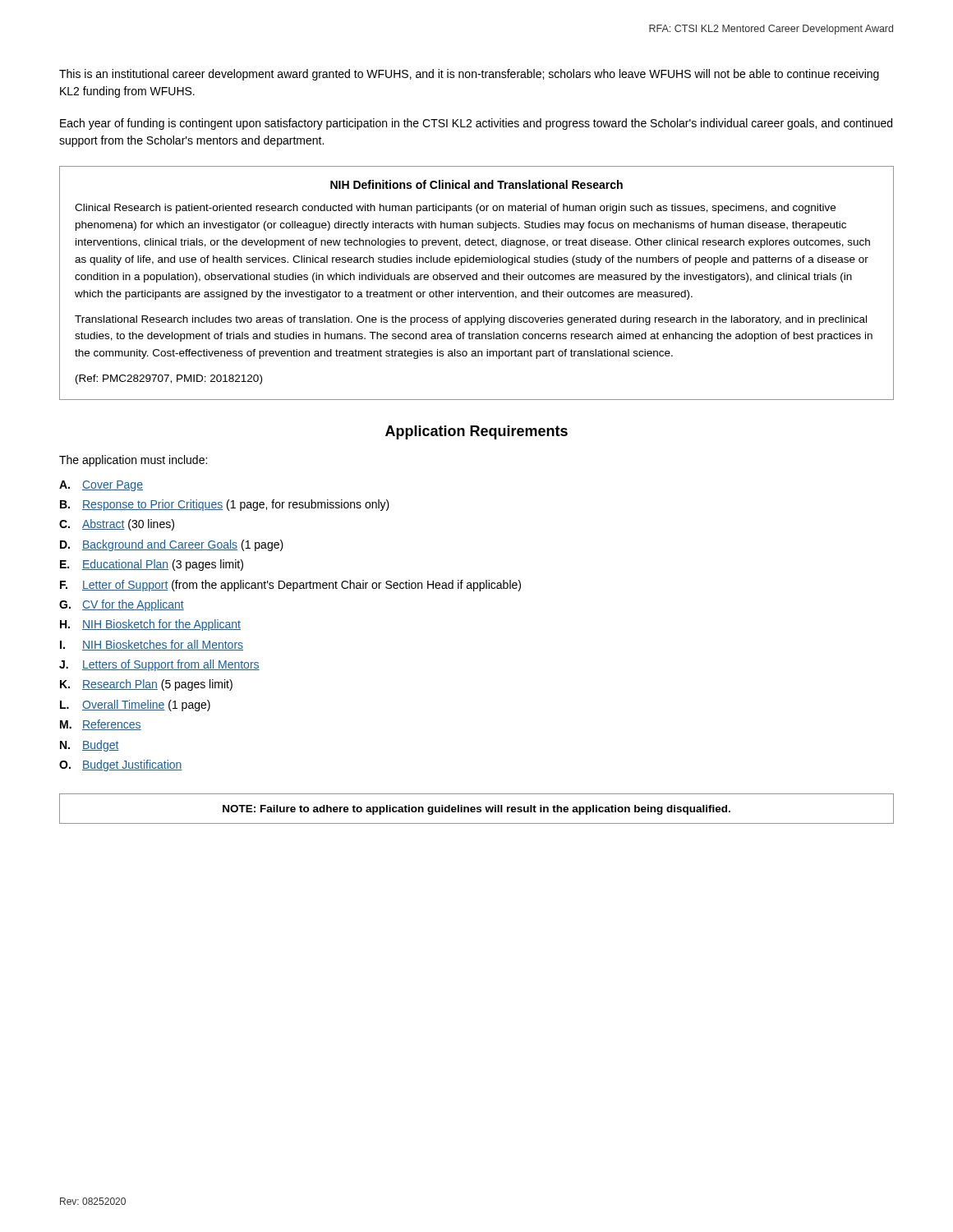Navigate to the passage starting "E. Educational Plan (3 pages"

tap(152, 565)
